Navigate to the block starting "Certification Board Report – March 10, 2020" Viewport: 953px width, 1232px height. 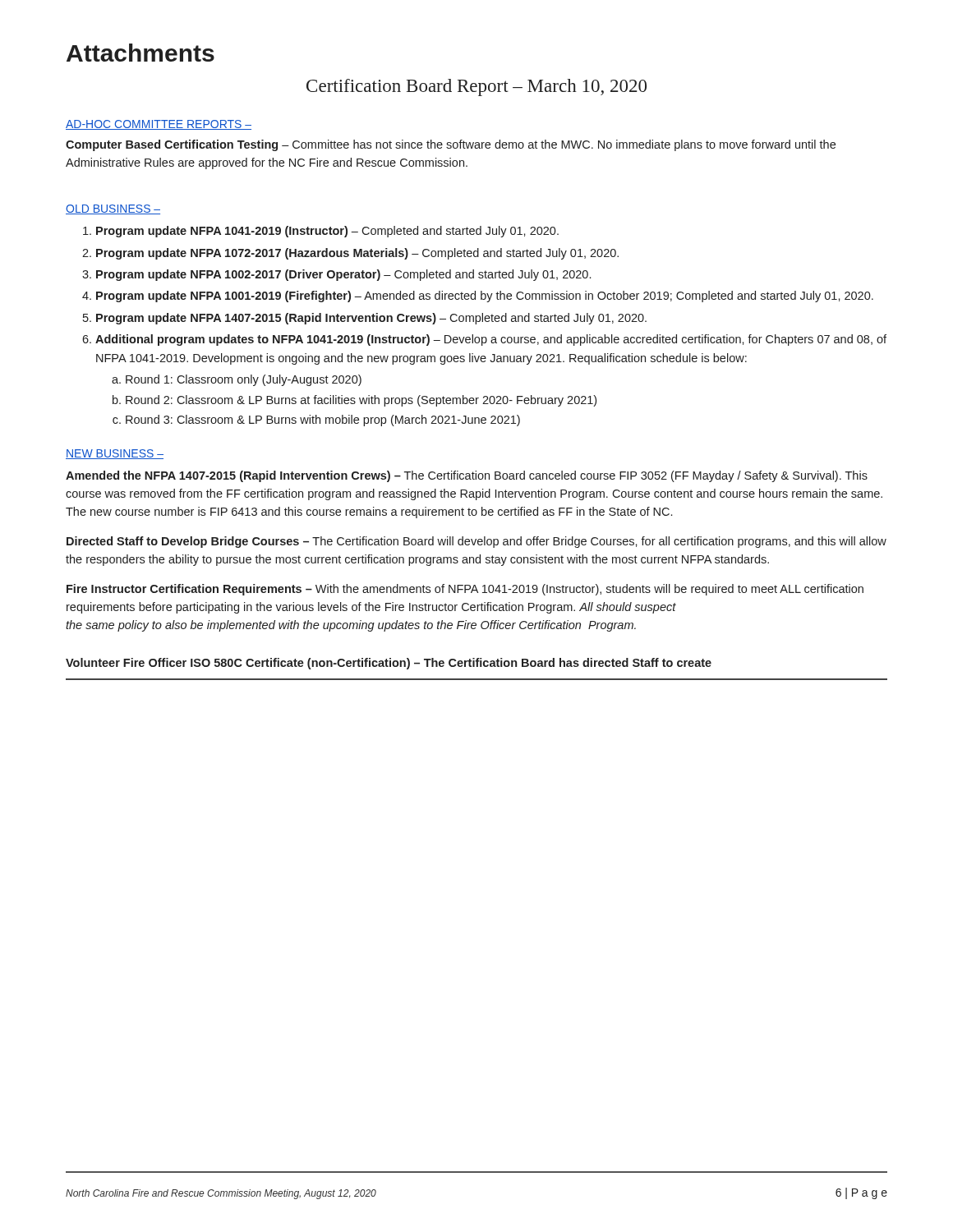476,86
